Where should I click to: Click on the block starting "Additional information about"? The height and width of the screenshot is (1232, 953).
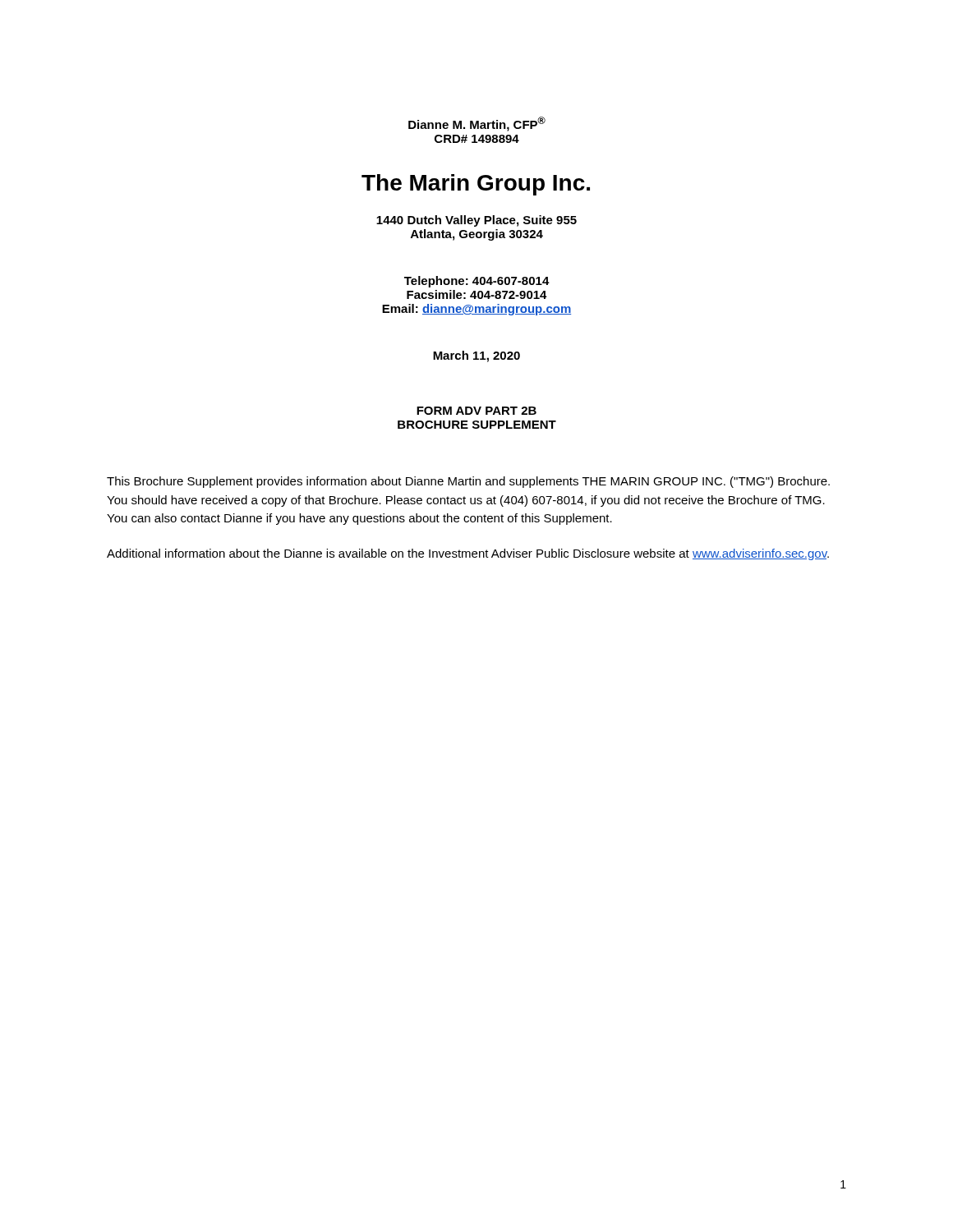click(x=468, y=553)
